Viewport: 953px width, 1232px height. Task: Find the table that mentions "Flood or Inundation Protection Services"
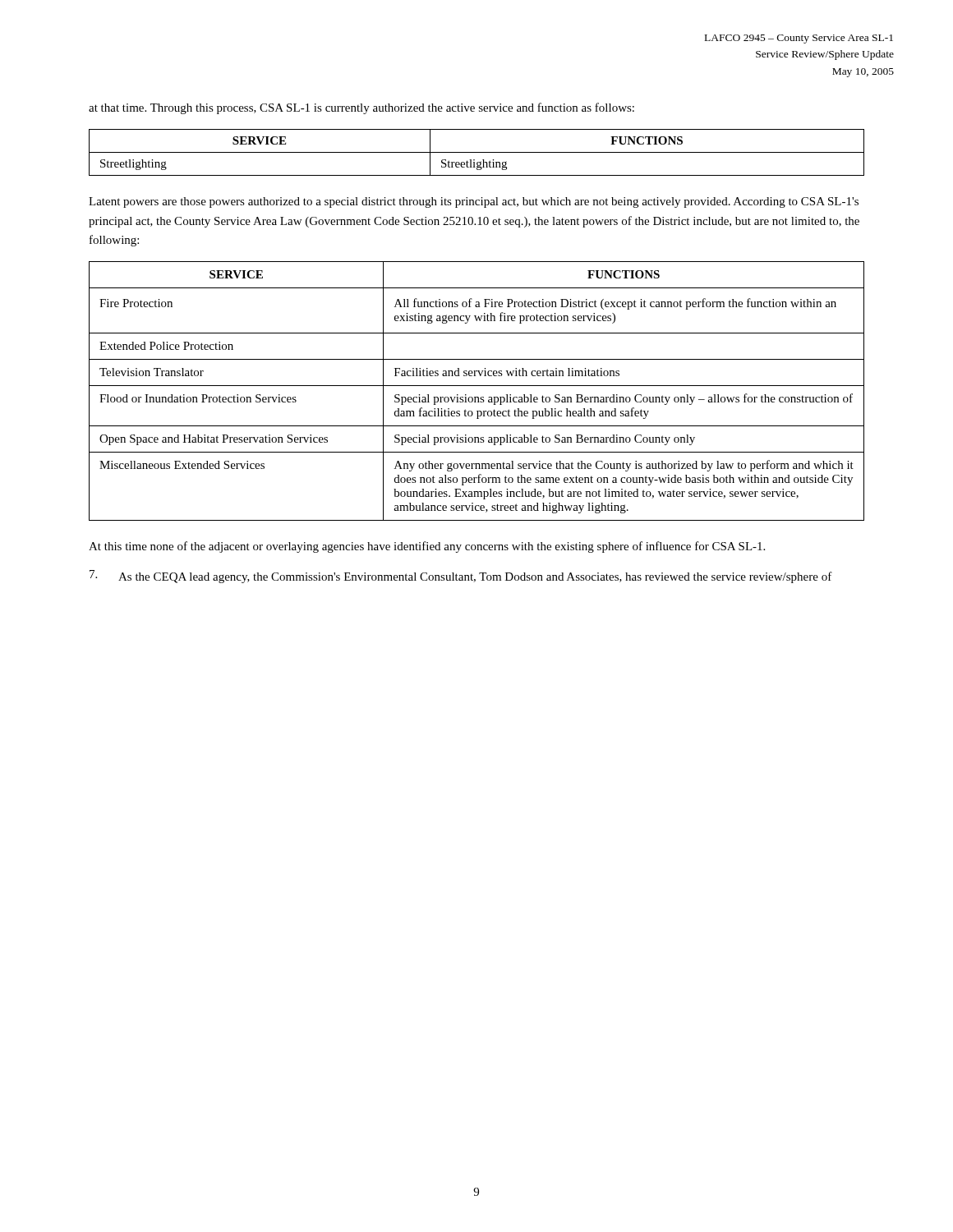[x=476, y=391]
